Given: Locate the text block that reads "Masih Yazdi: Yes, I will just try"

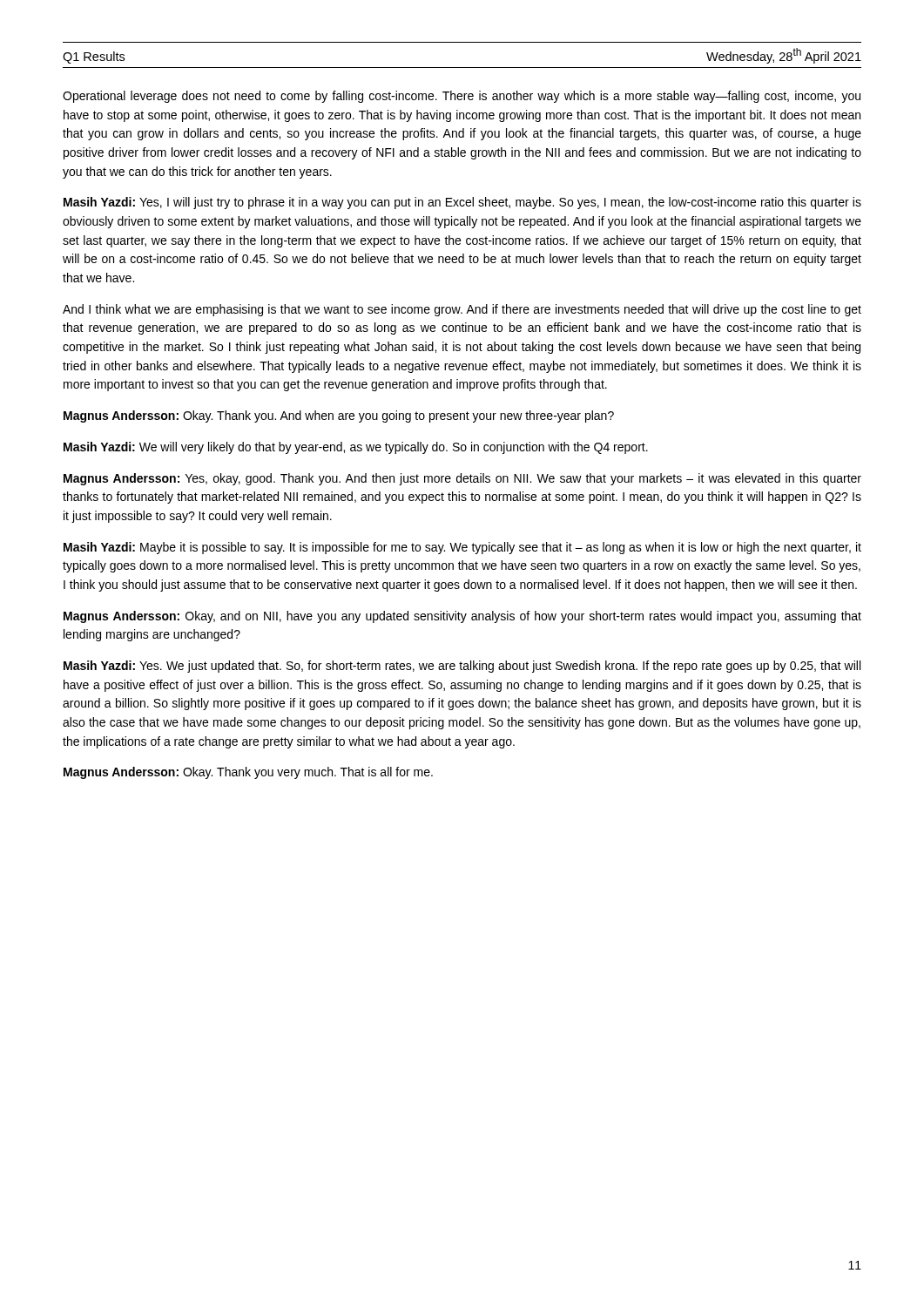Looking at the screenshot, I should (462, 240).
